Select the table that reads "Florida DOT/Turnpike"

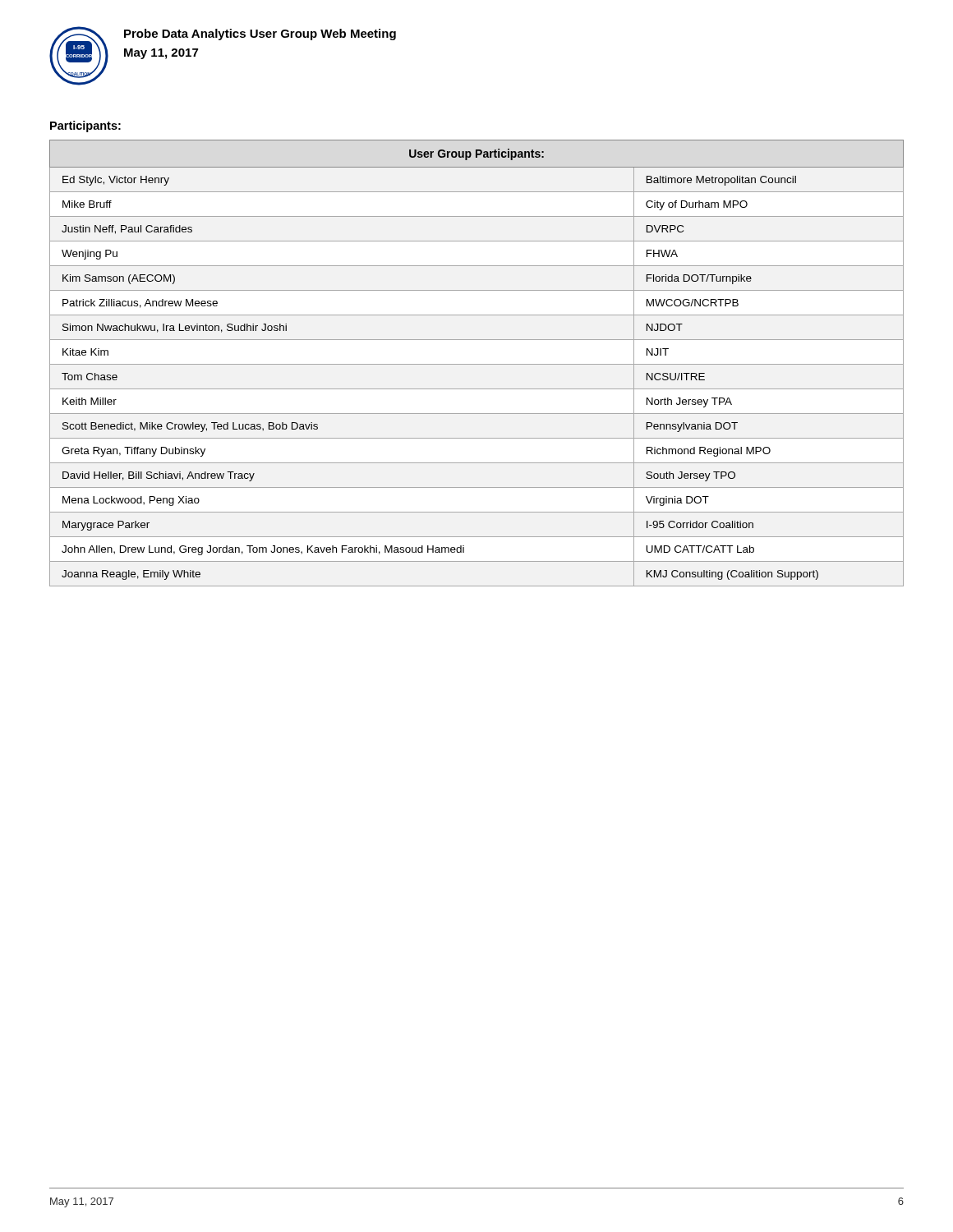click(x=476, y=363)
